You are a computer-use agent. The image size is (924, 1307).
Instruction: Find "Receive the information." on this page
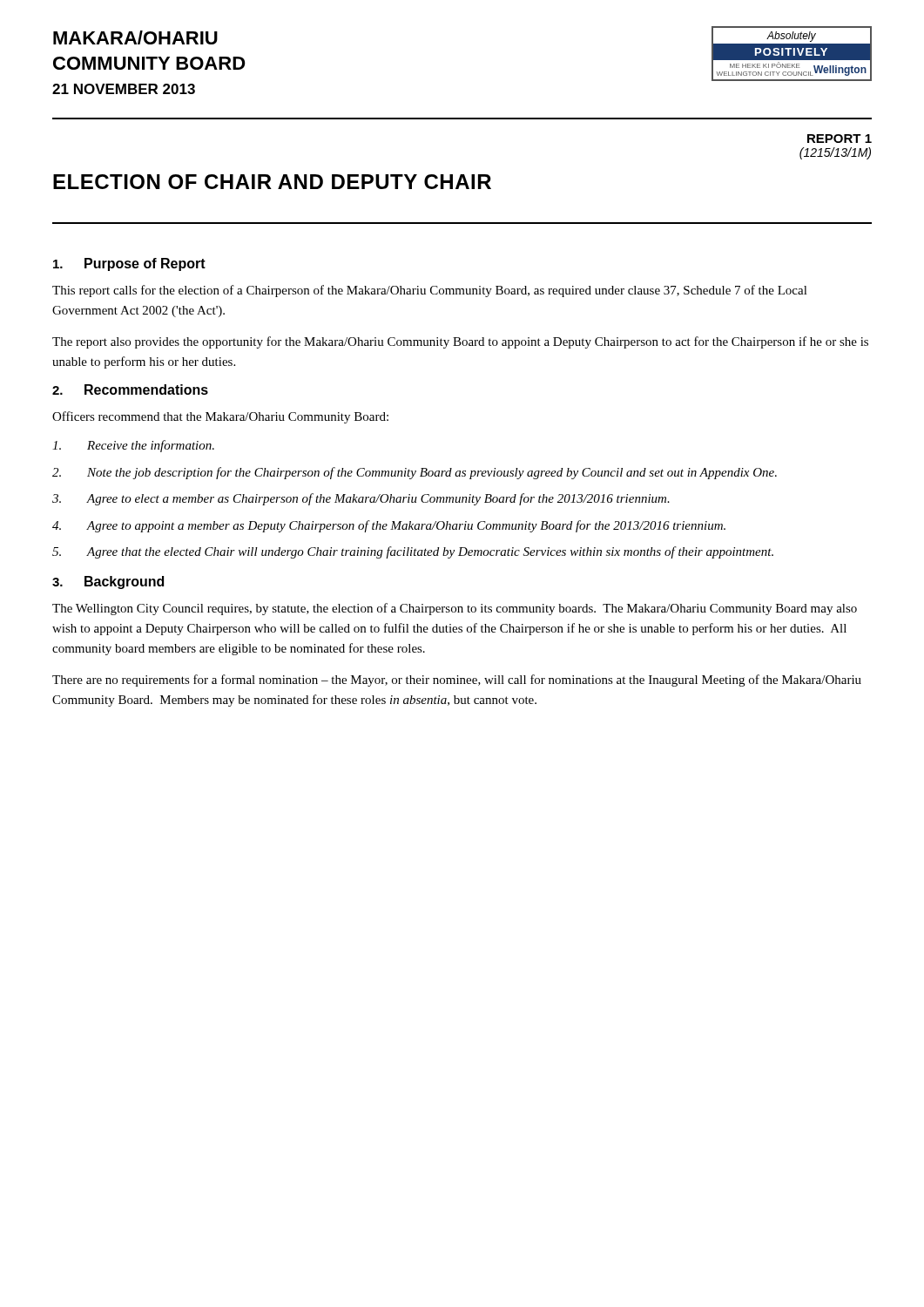tap(133, 446)
